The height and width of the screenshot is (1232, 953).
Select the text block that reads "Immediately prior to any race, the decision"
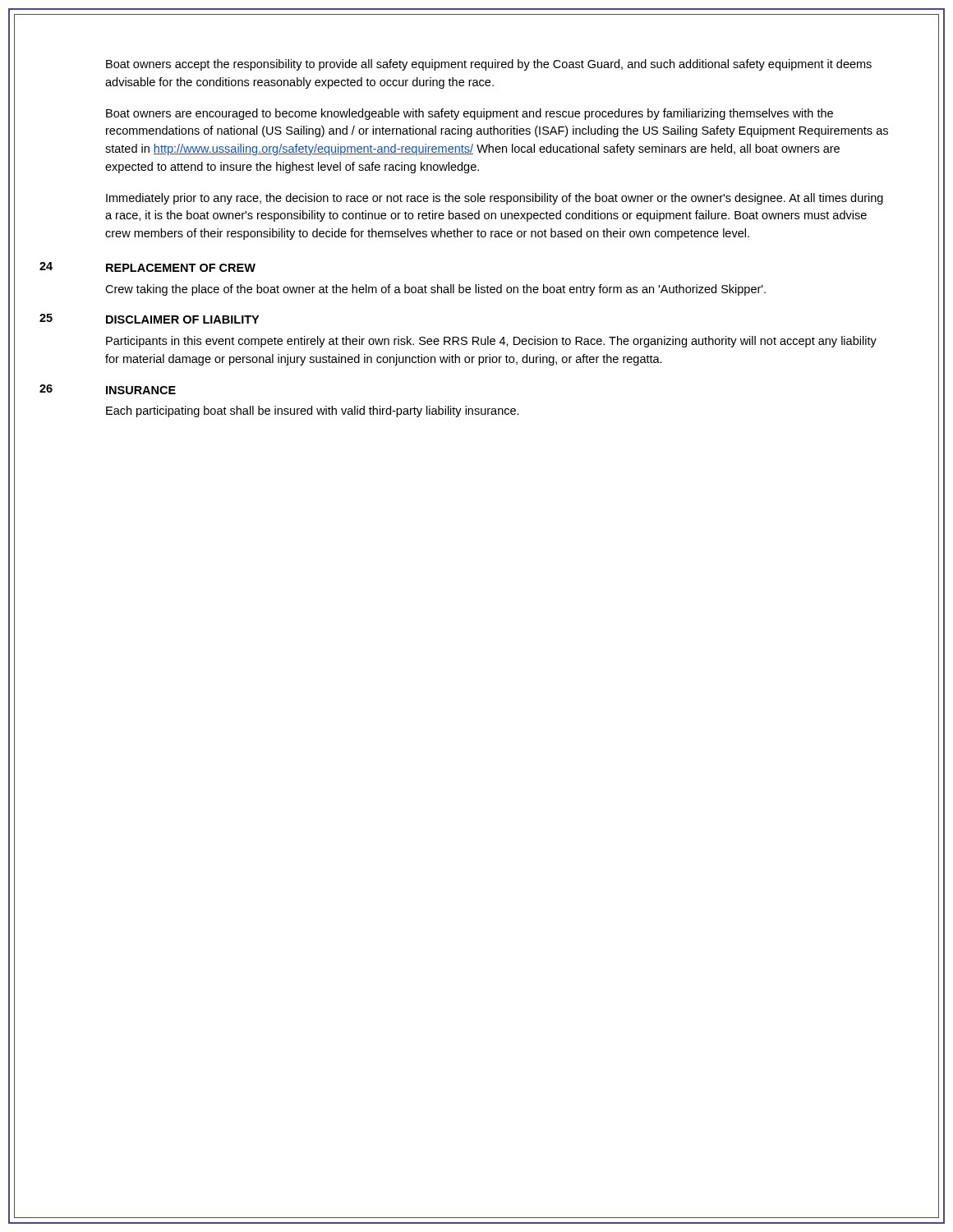pos(494,215)
